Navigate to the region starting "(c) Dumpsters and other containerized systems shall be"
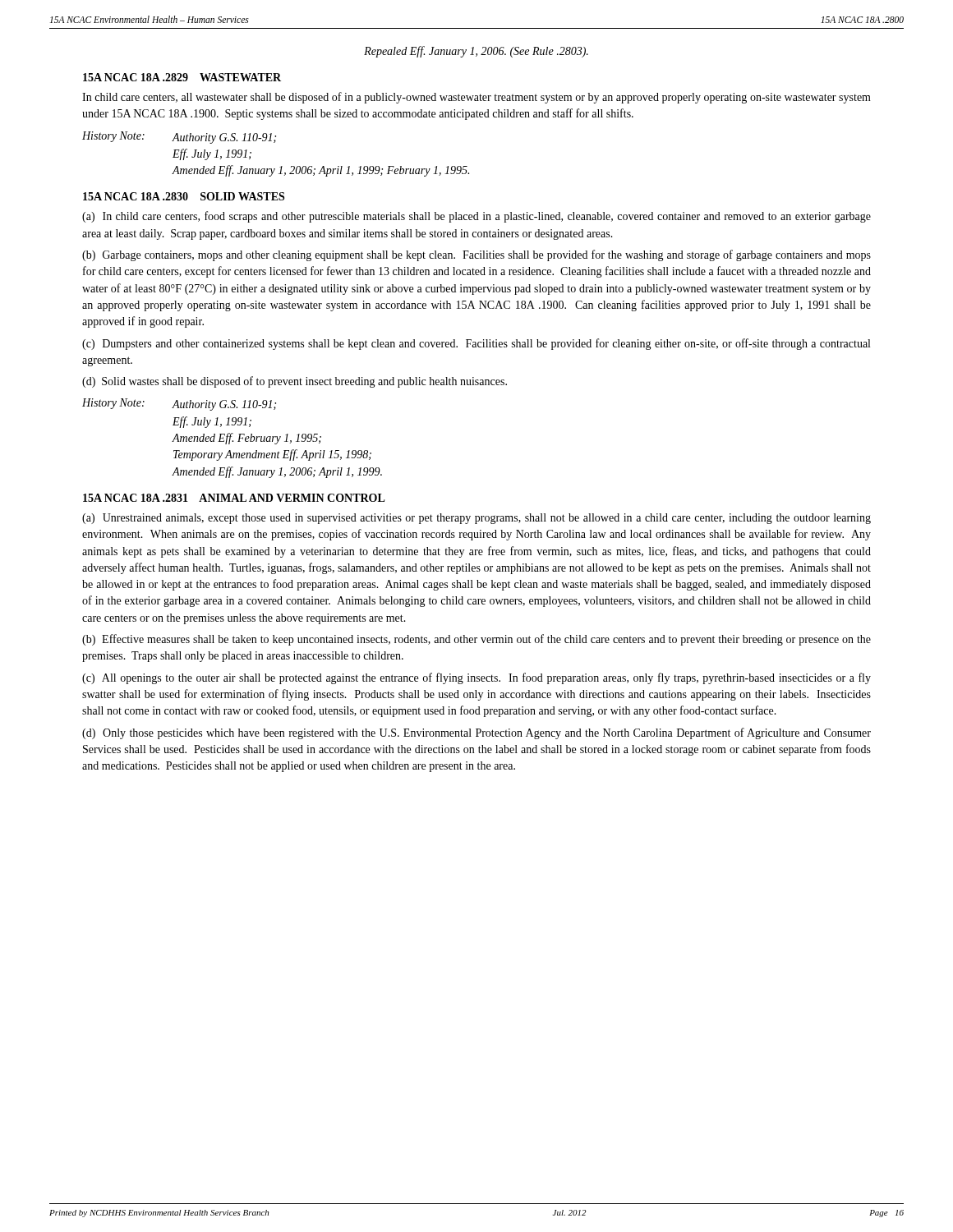Viewport: 953px width, 1232px height. [x=476, y=352]
